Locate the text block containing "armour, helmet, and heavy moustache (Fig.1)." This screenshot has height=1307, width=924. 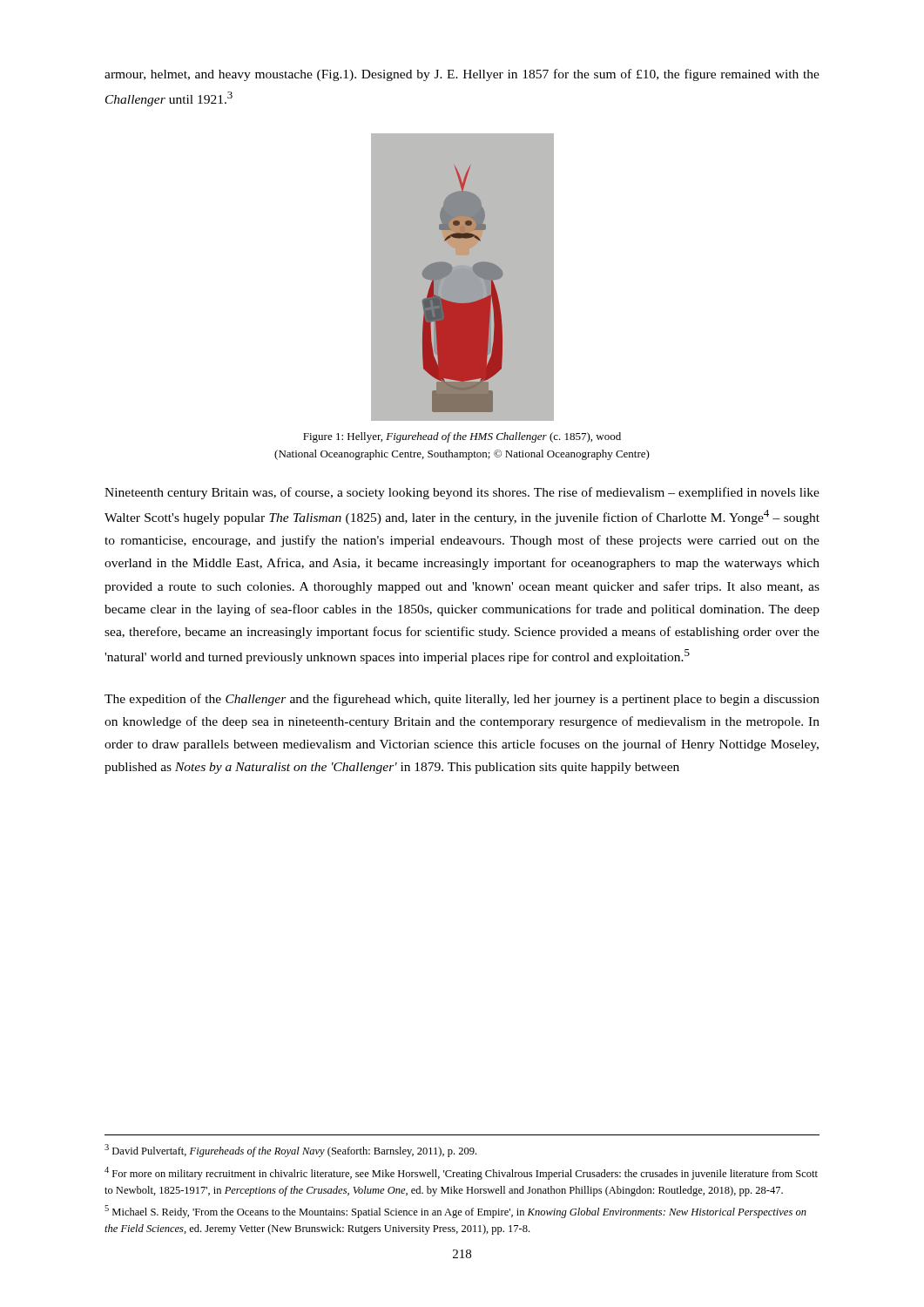point(462,86)
